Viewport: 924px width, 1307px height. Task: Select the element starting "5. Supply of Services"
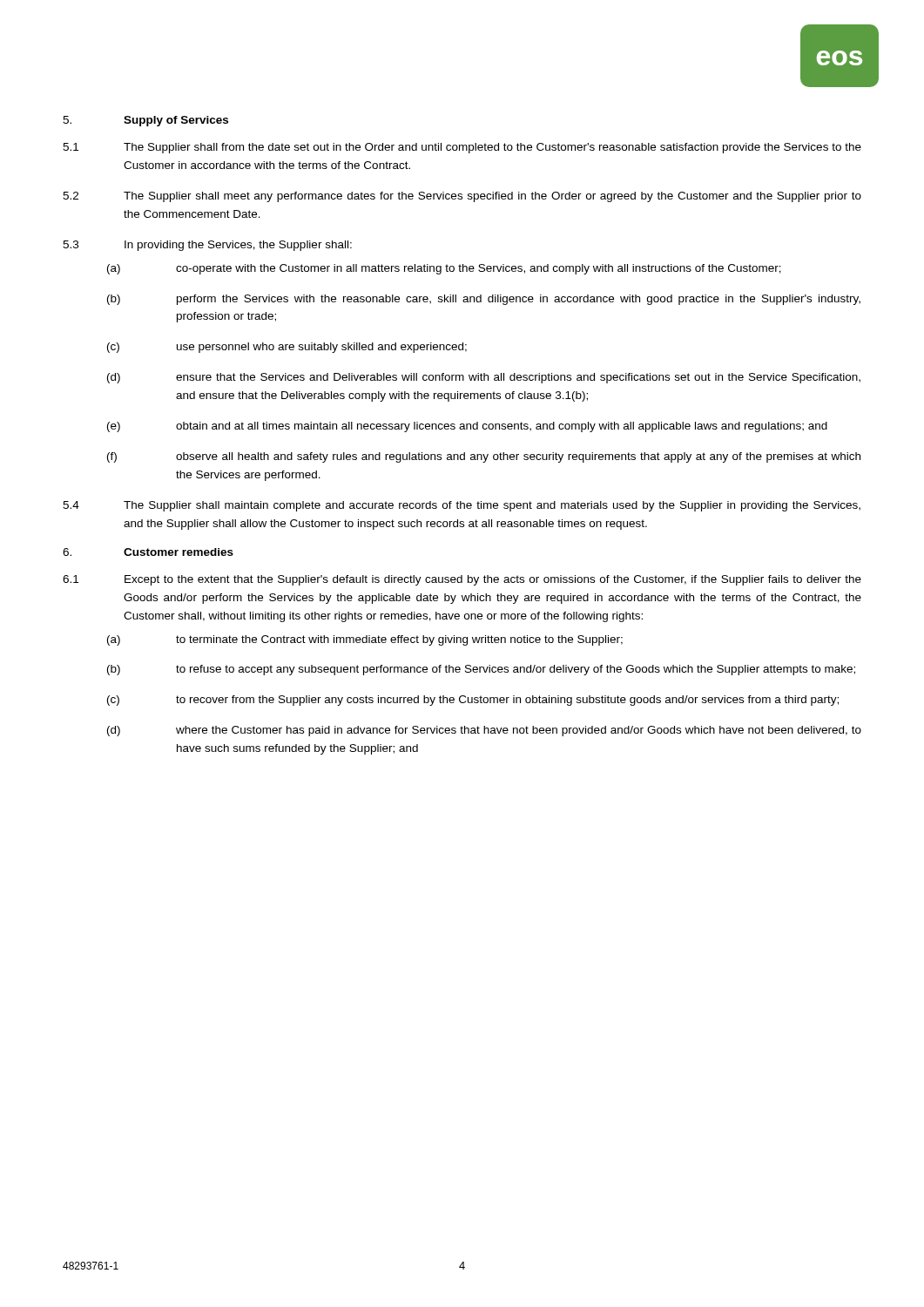click(146, 120)
